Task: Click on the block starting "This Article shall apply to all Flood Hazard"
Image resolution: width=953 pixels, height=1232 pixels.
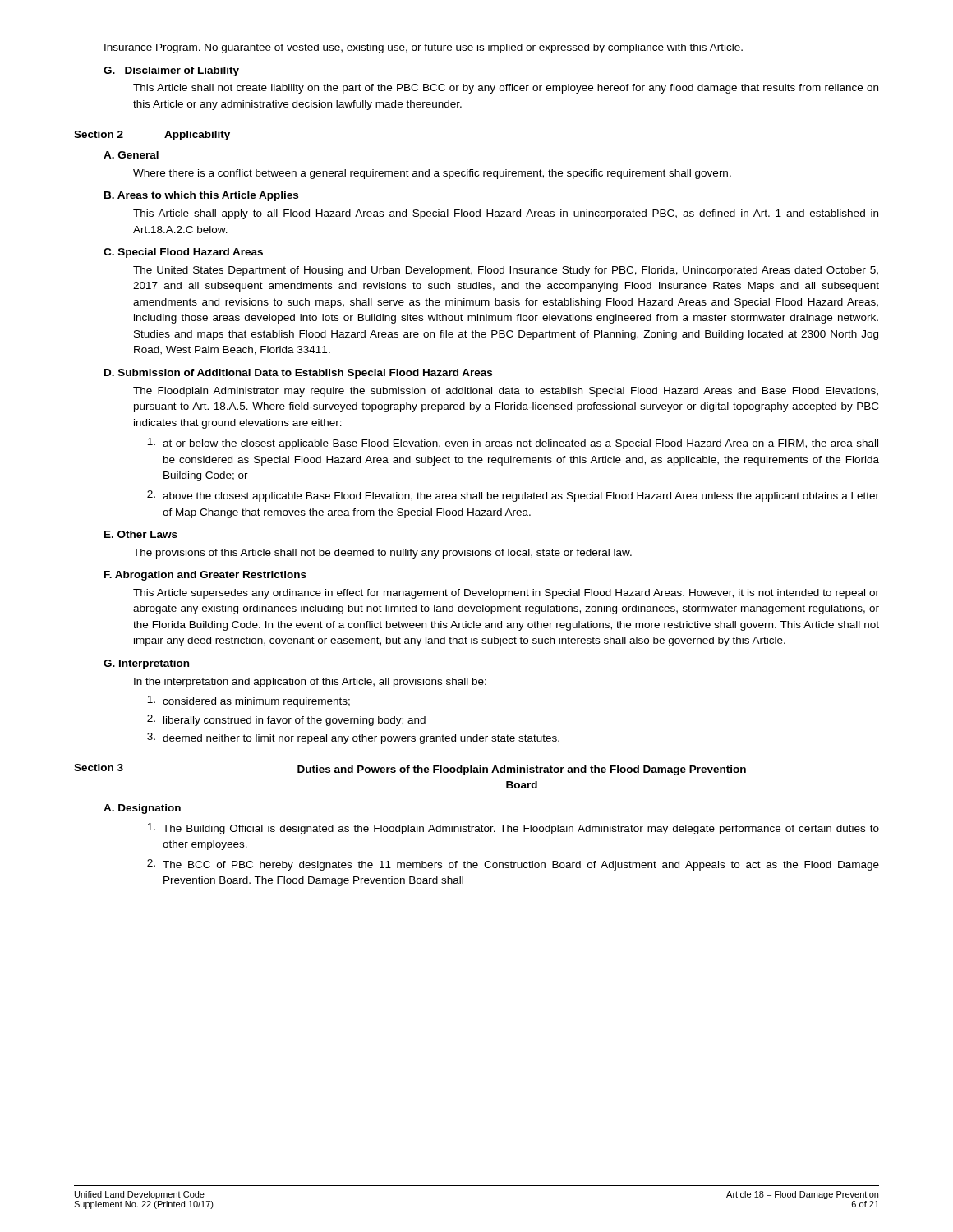Action: [x=506, y=221]
